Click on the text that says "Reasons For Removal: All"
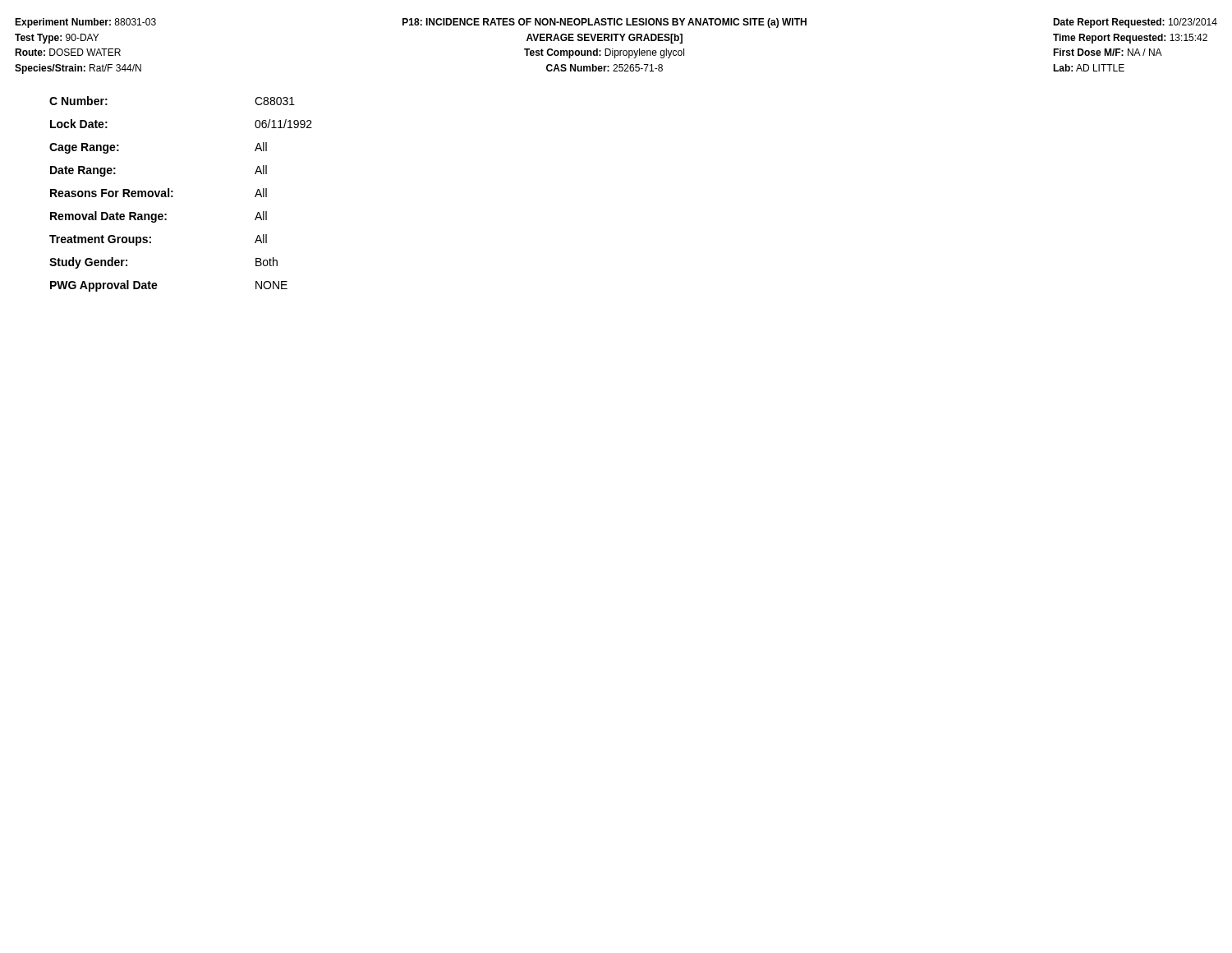The width and height of the screenshot is (1232, 953). point(158,193)
